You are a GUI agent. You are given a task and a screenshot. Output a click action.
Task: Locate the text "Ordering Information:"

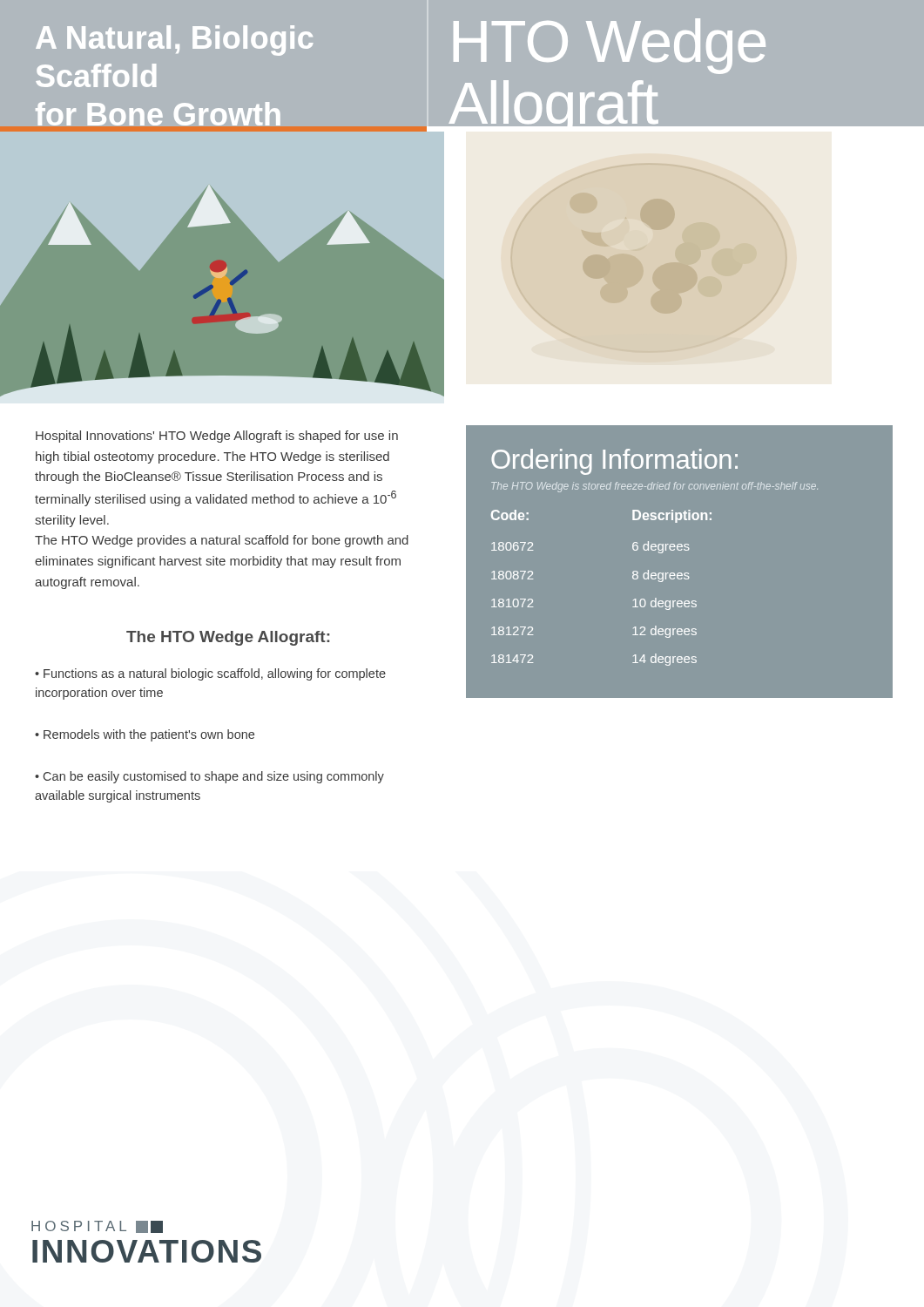pyautogui.click(x=679, y=460)
